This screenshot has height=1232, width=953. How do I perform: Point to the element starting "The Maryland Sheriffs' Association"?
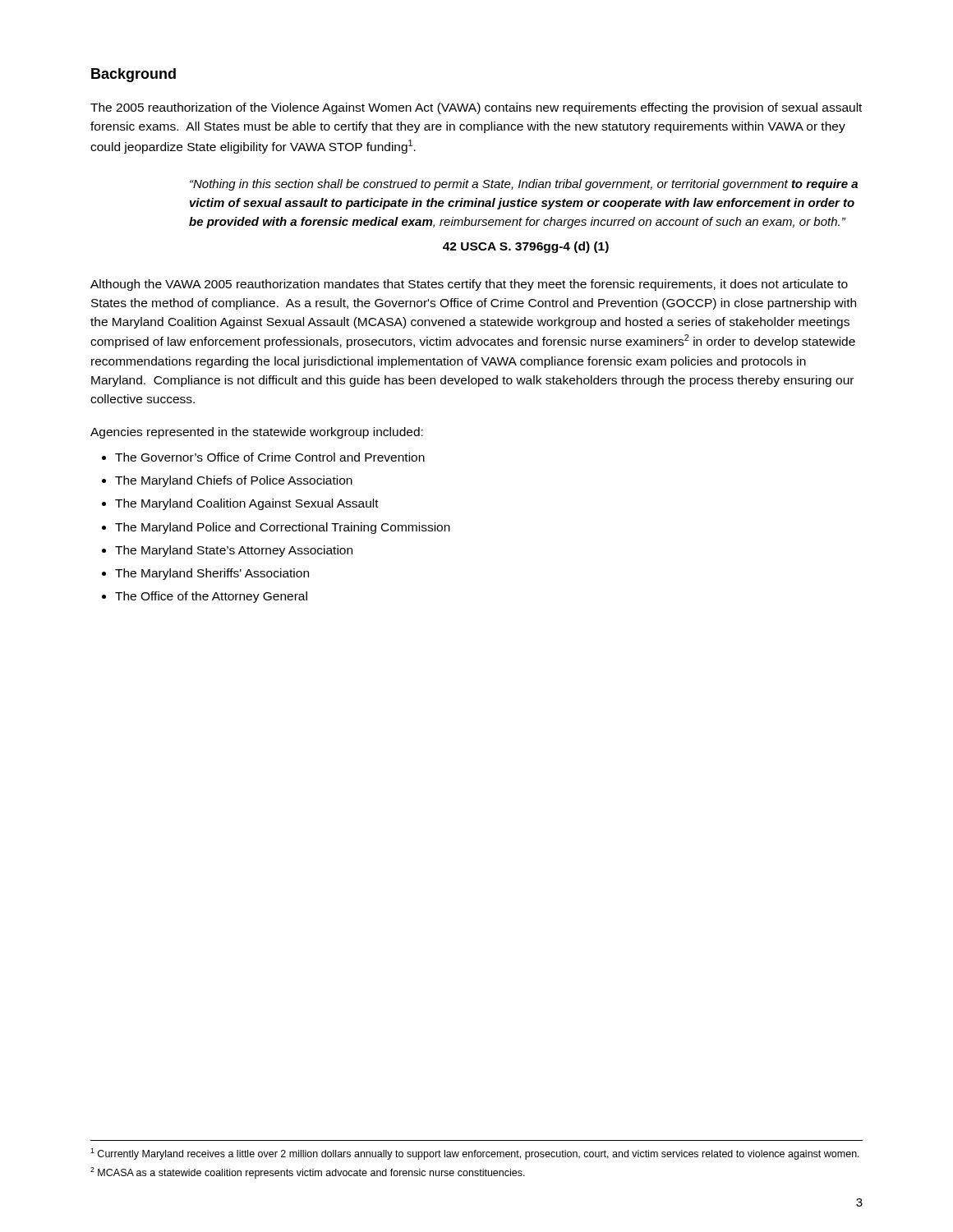212,573
